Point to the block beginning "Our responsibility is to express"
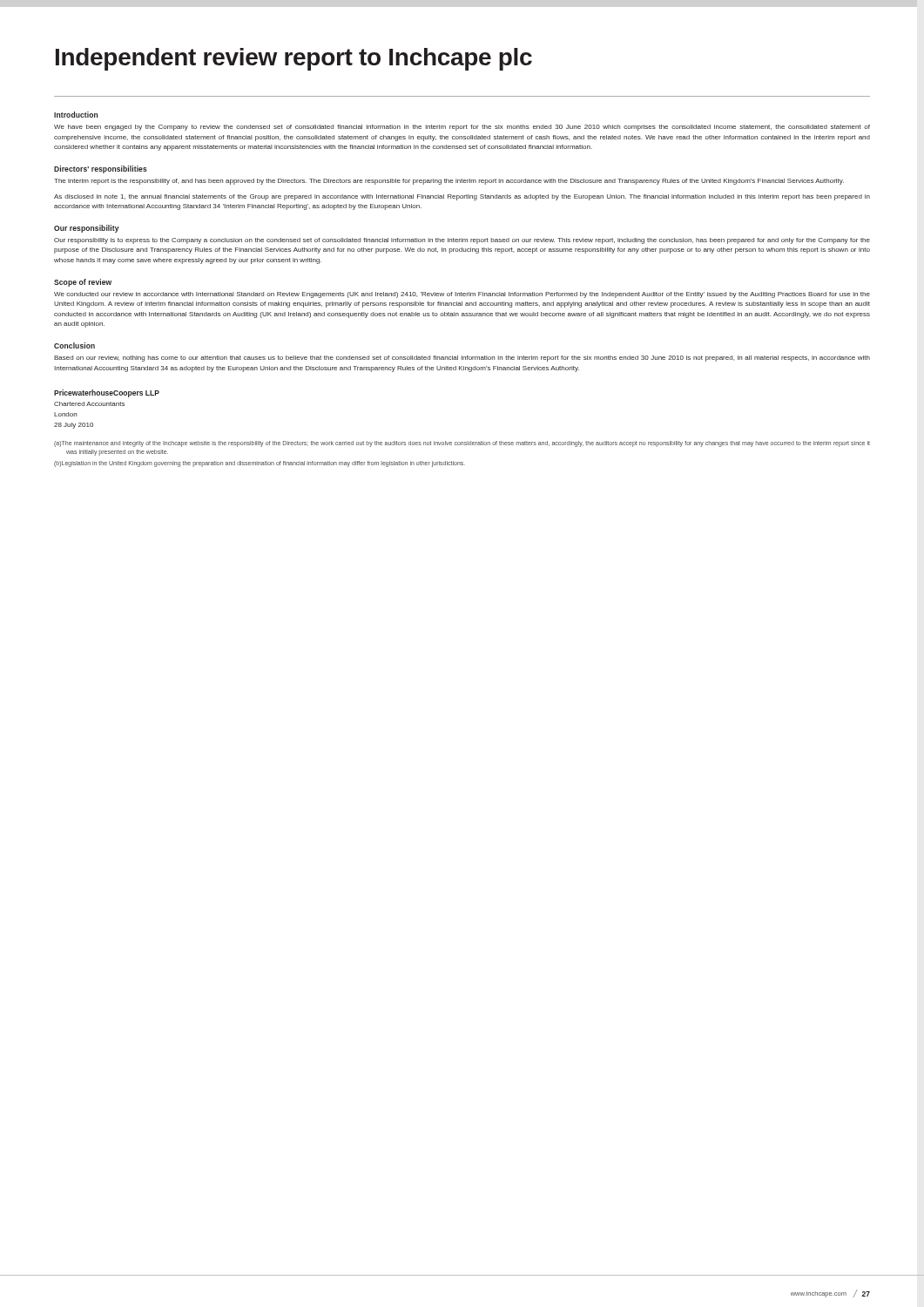The height and width of the screenshot is (1307, 924). point(462,250)
